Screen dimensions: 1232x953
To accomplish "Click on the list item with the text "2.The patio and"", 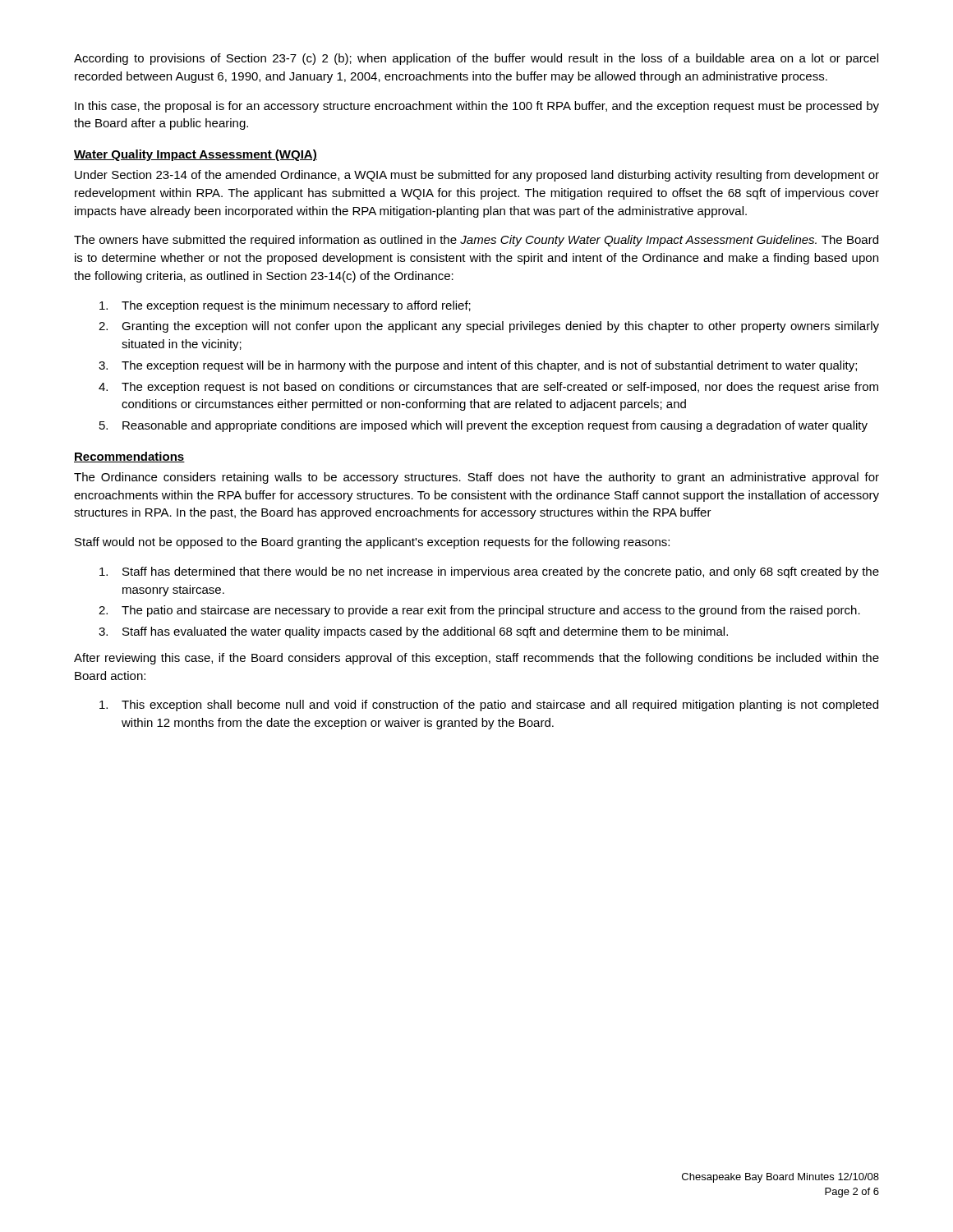I will pos(489,610).
